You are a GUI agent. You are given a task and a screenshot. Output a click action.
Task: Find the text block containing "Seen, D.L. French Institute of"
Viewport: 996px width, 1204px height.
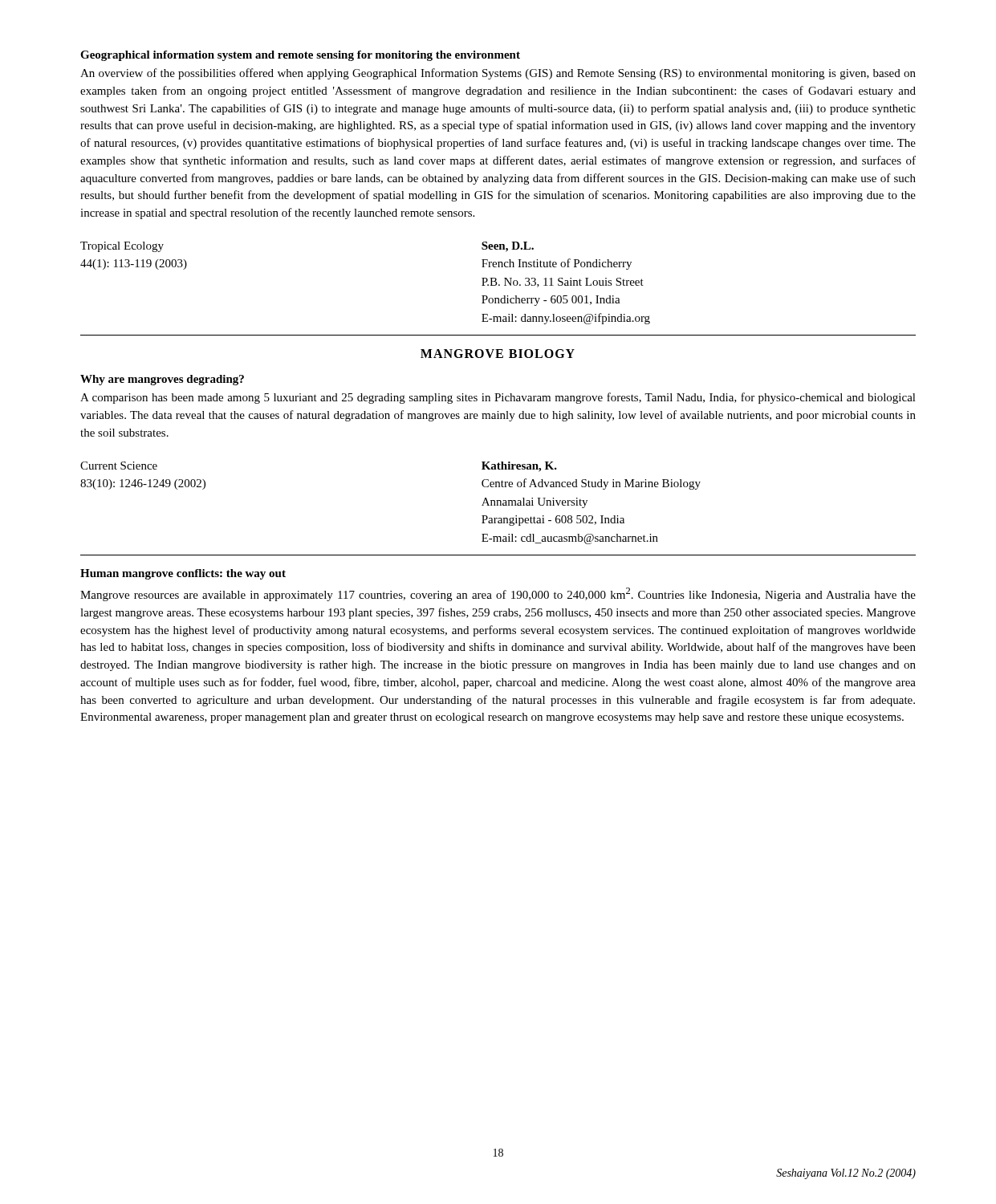pos(566,282)
